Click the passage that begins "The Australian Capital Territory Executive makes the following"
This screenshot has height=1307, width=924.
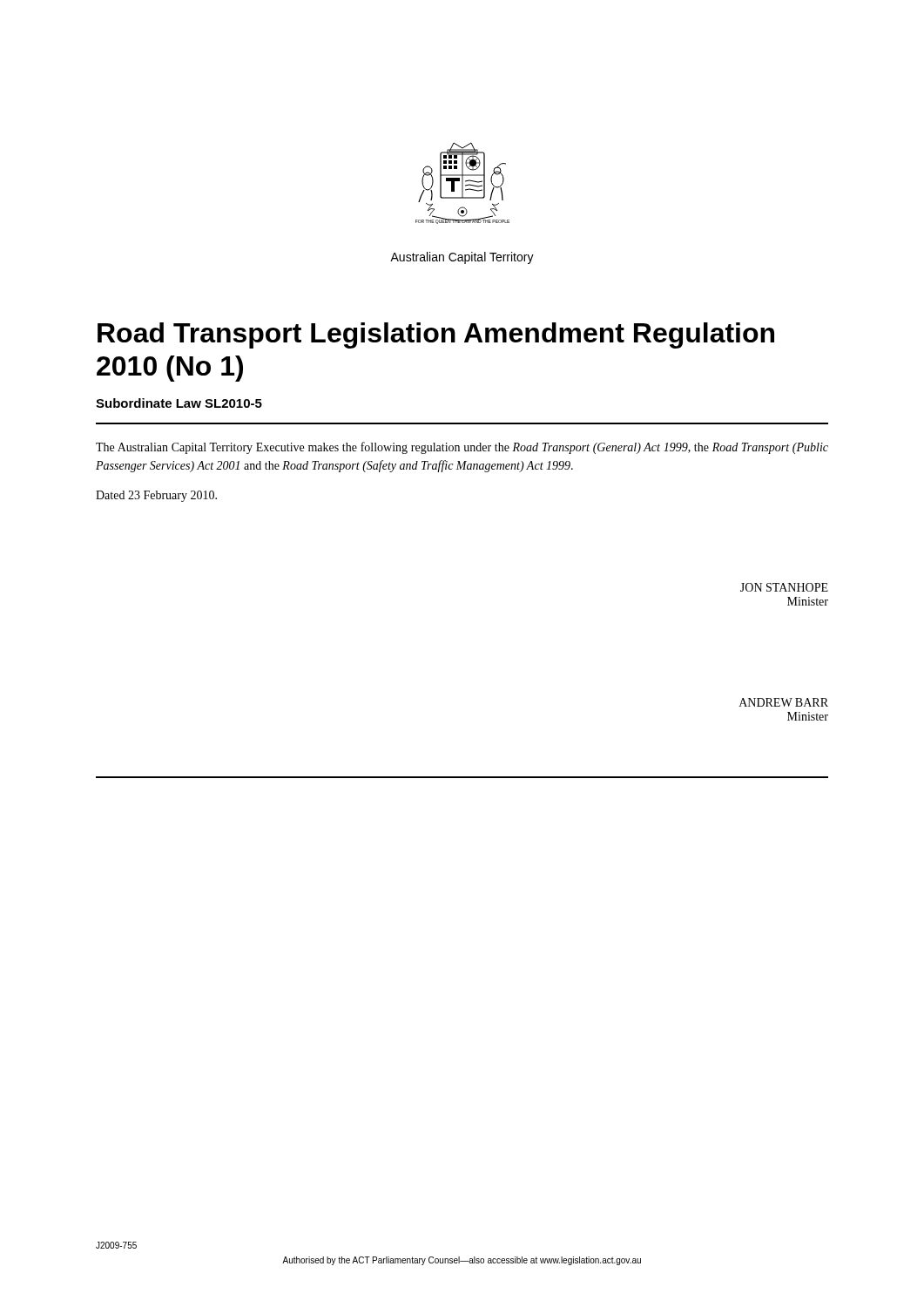point(462,456)
